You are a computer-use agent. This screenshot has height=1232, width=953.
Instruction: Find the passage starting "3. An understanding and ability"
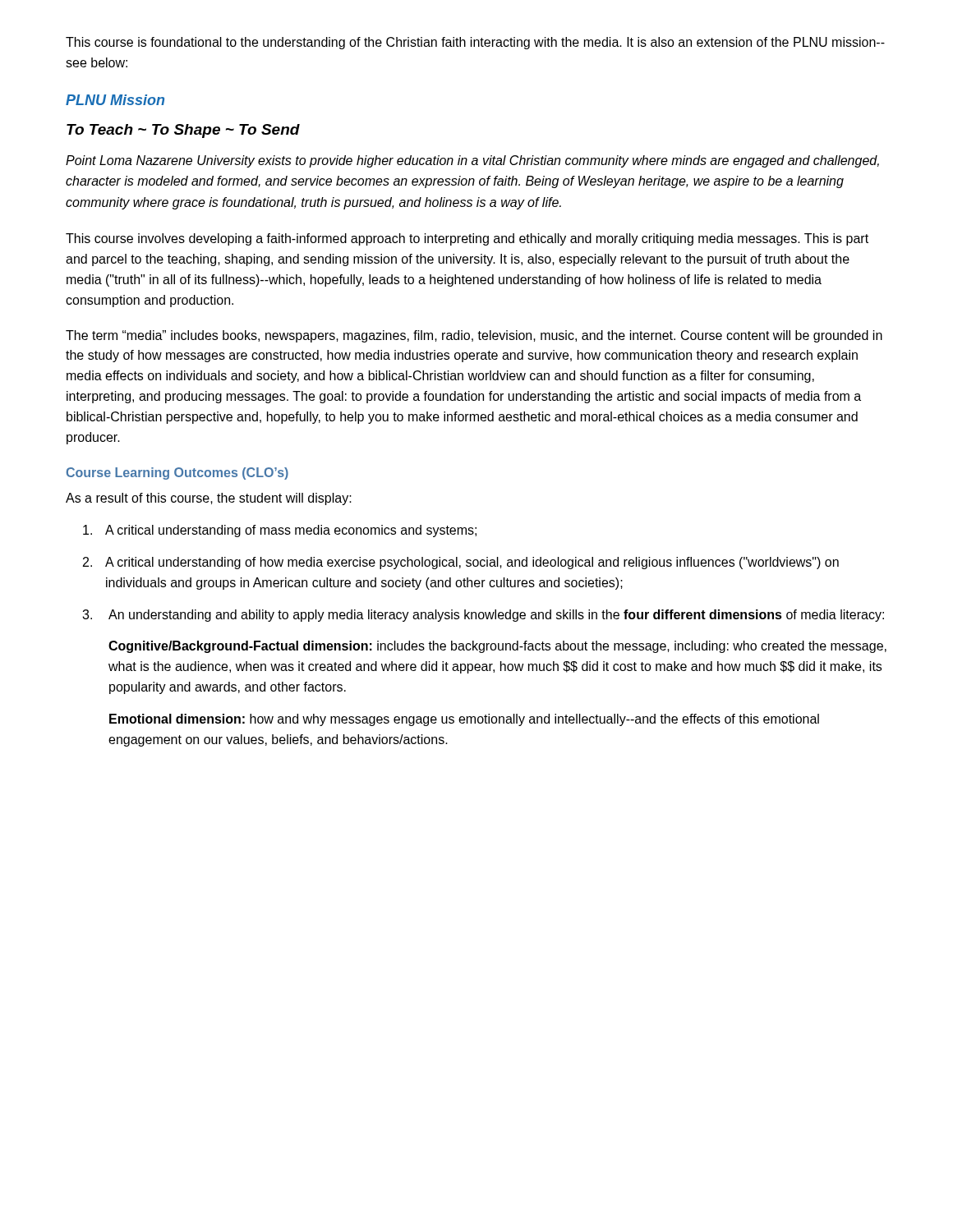485,678
